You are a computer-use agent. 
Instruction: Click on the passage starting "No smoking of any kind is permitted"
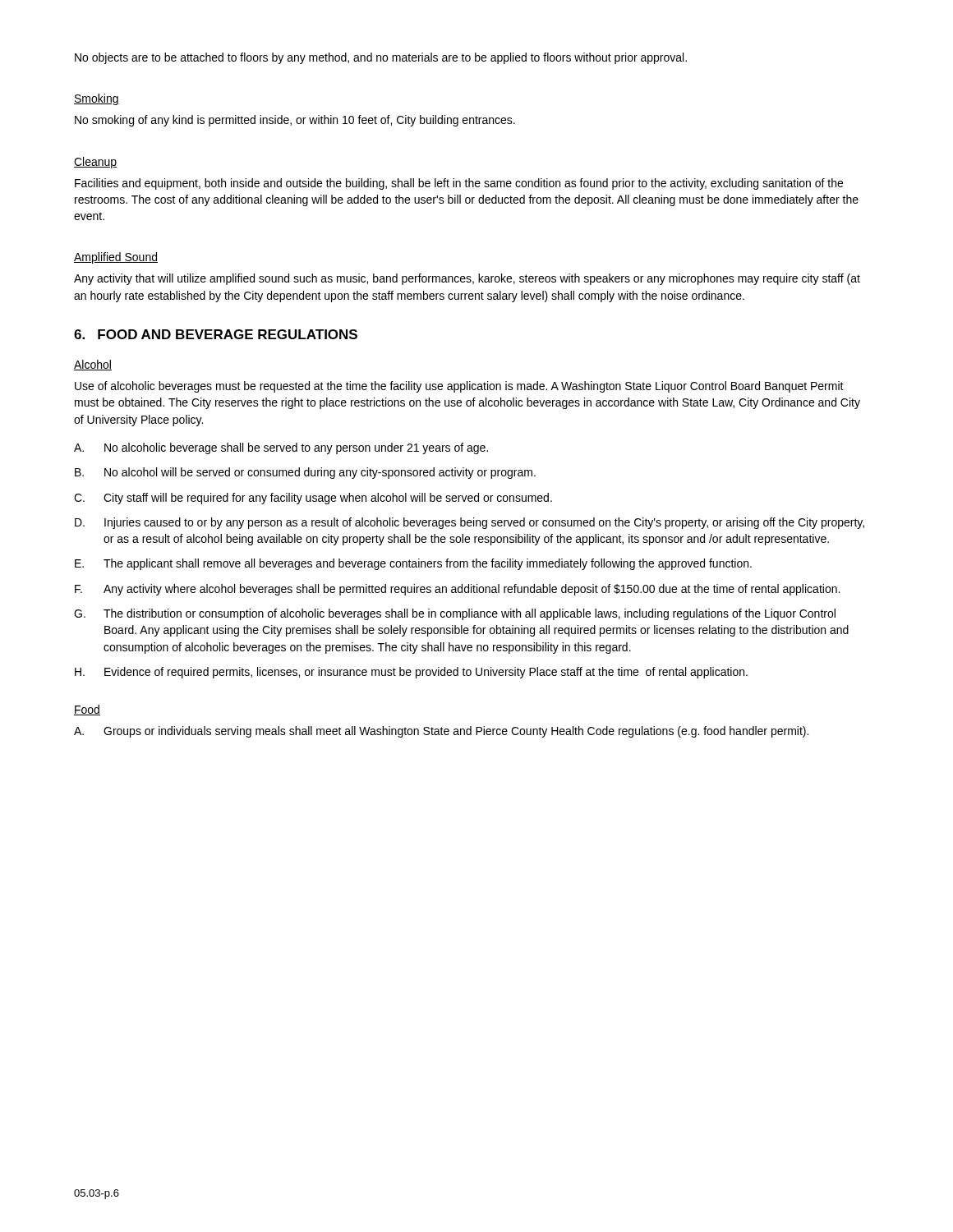tap(295, 120)
